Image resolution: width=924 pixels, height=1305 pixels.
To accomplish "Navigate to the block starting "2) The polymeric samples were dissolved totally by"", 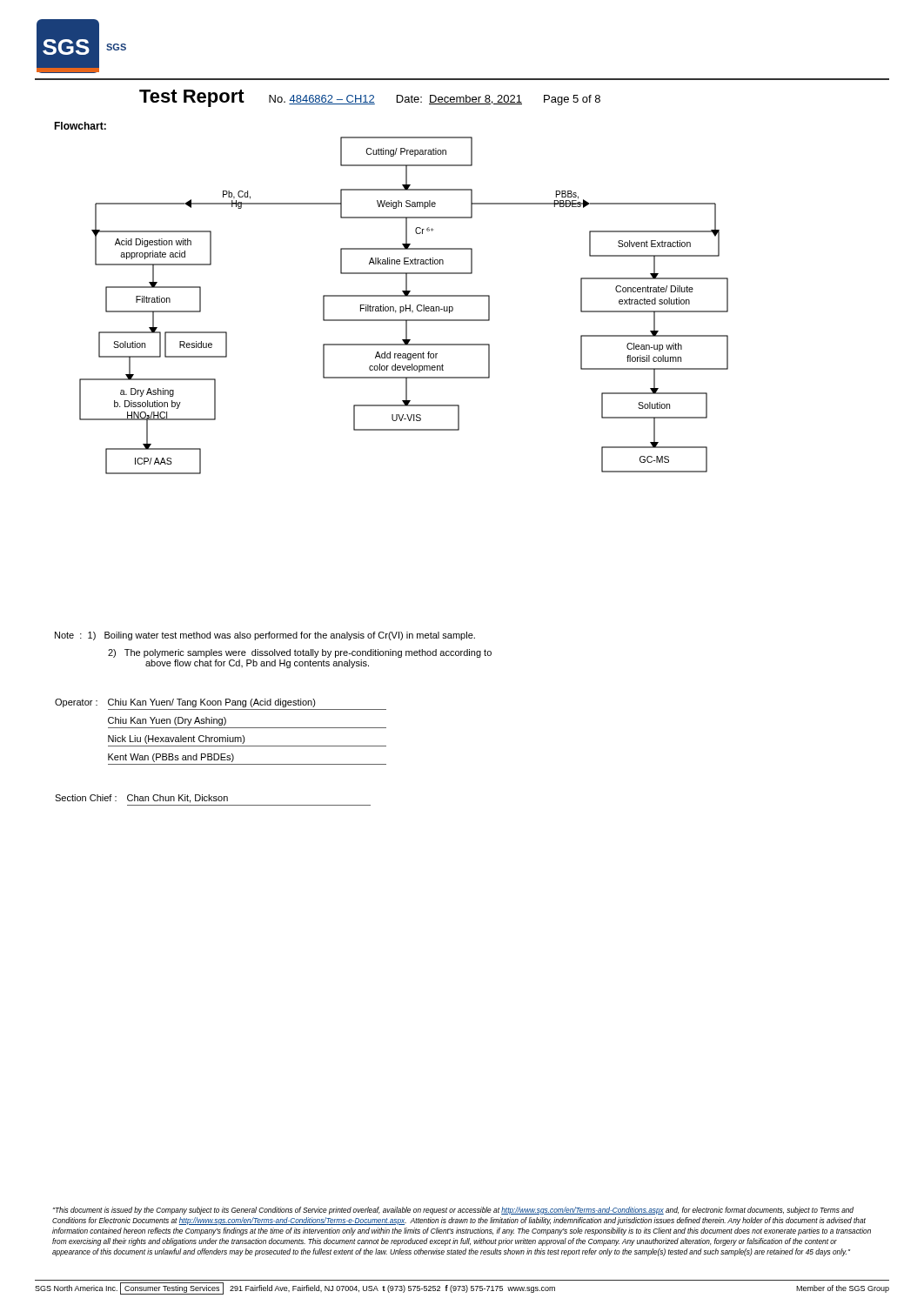I will tap(300, 658).
